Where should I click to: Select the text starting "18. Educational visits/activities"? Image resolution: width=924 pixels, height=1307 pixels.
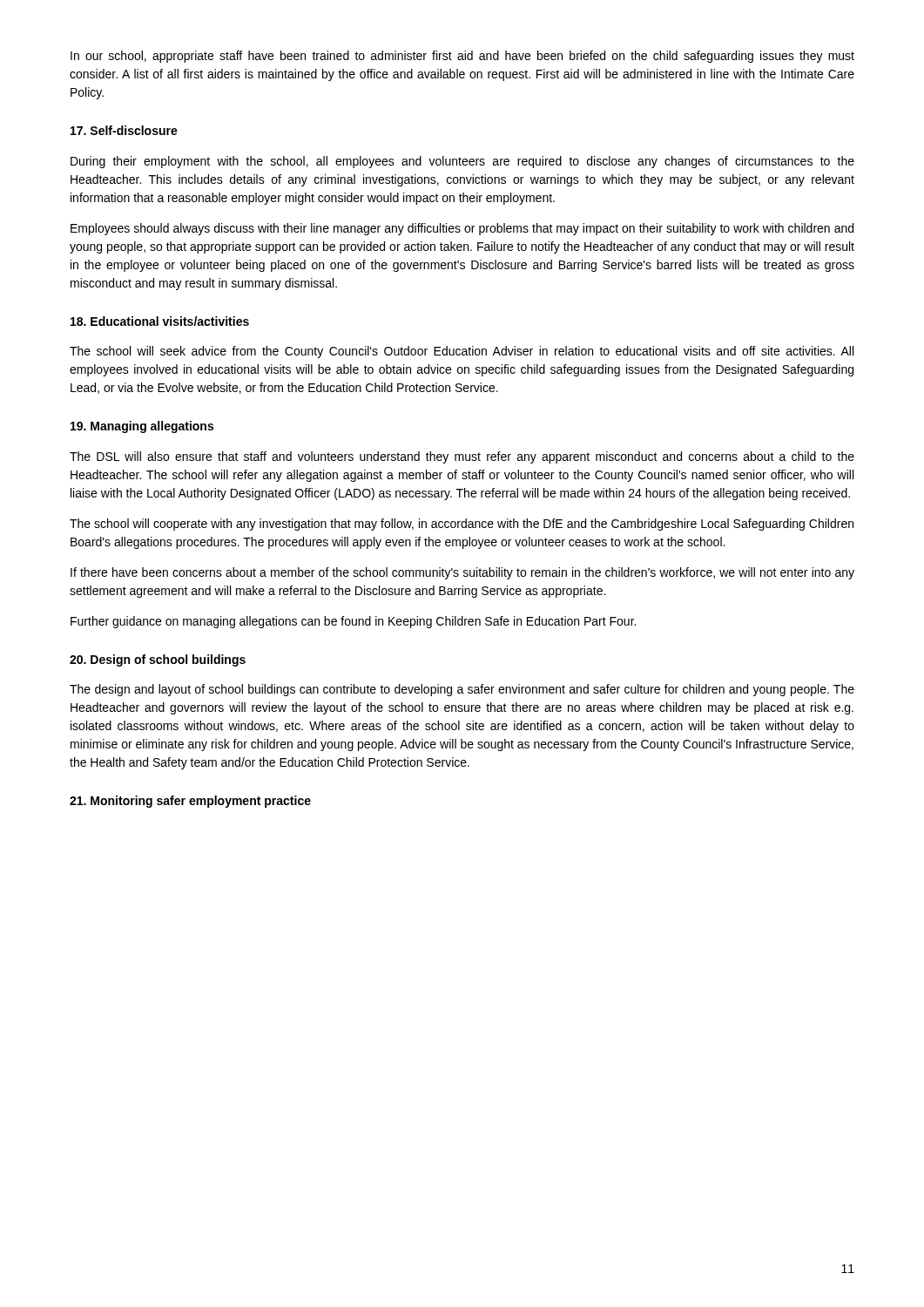(159, 321)
